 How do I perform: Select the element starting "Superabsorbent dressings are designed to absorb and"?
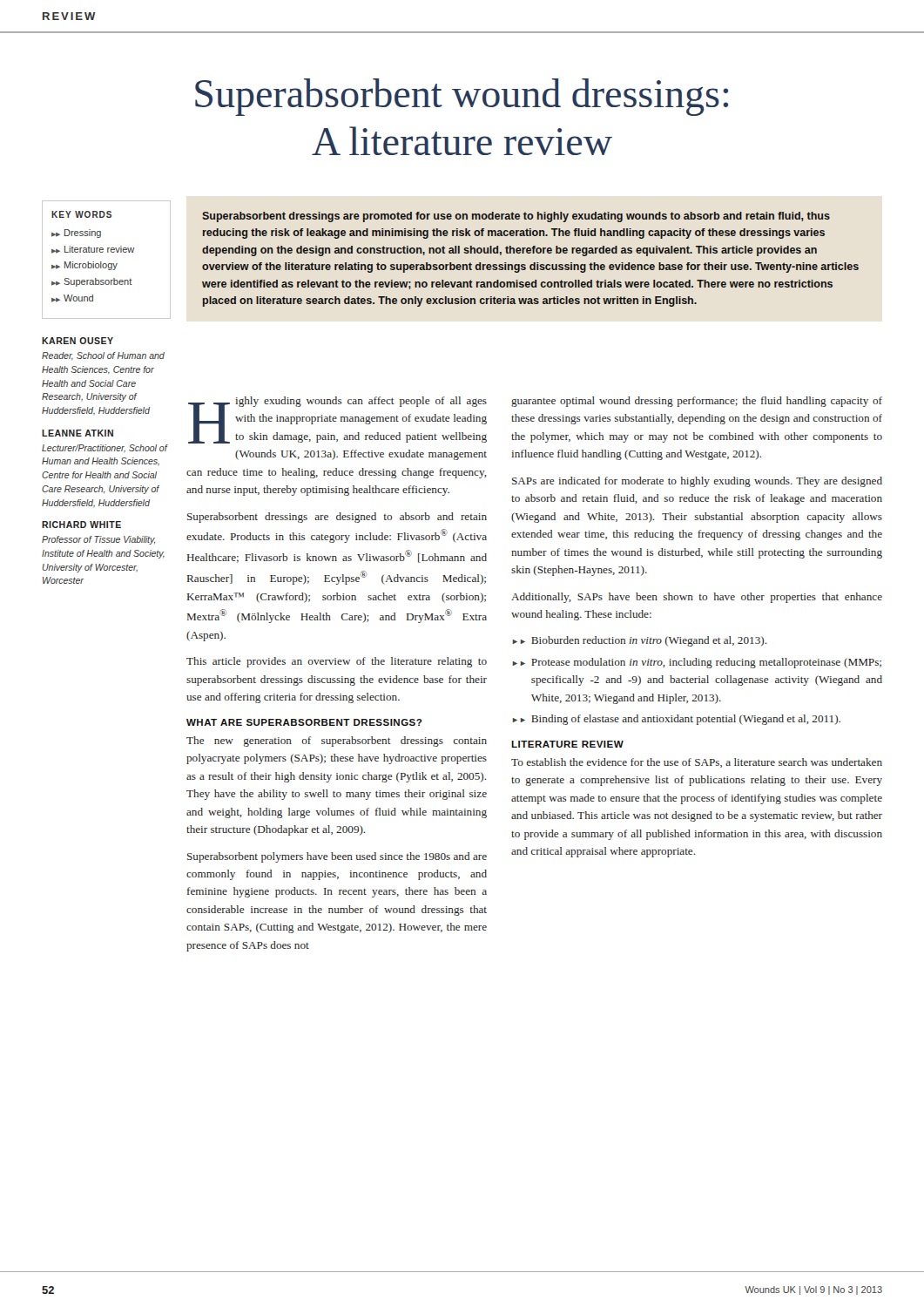click(x=337, y=575)
